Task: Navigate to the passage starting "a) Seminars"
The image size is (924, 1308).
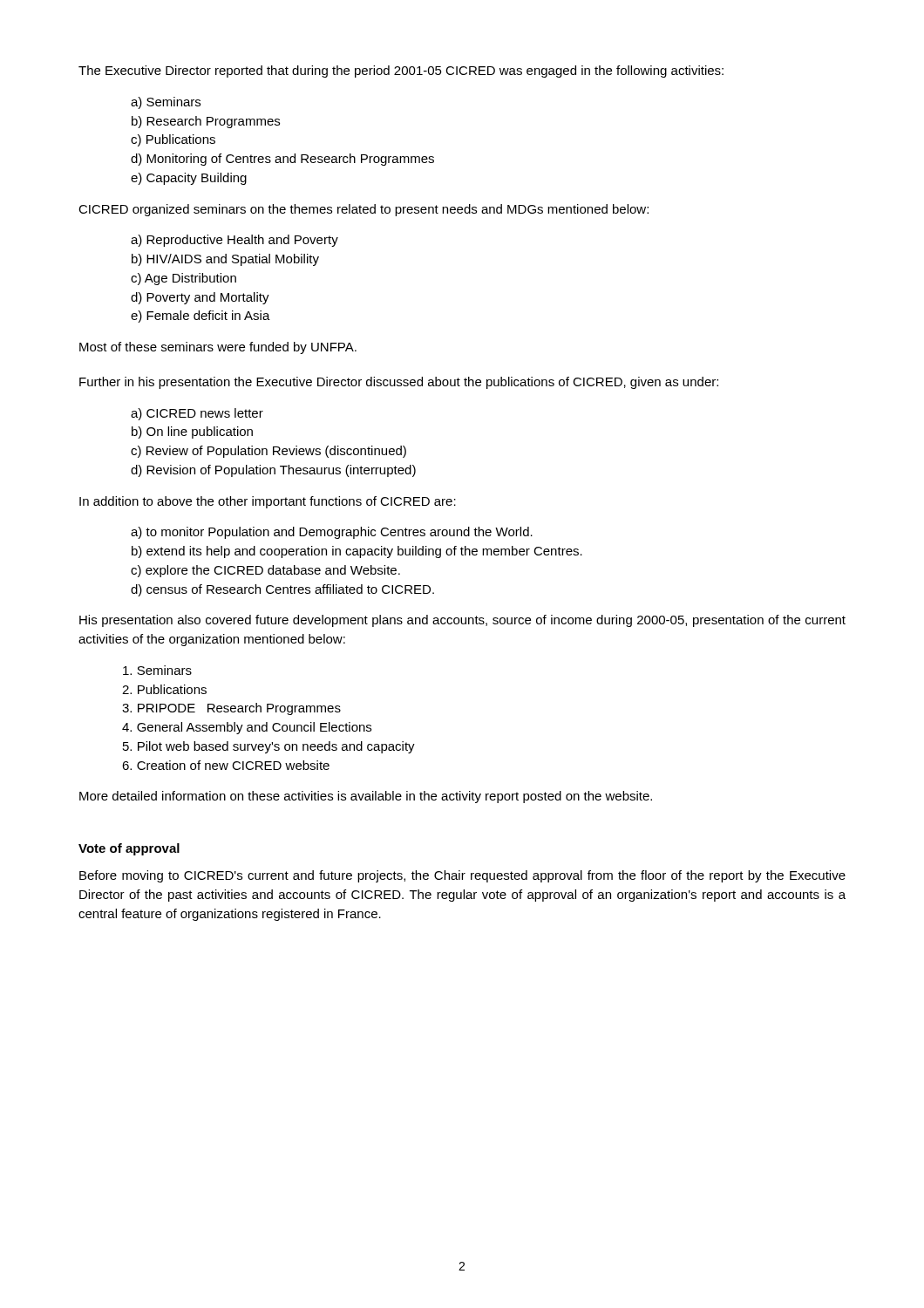Action: (x=166, y=103)
